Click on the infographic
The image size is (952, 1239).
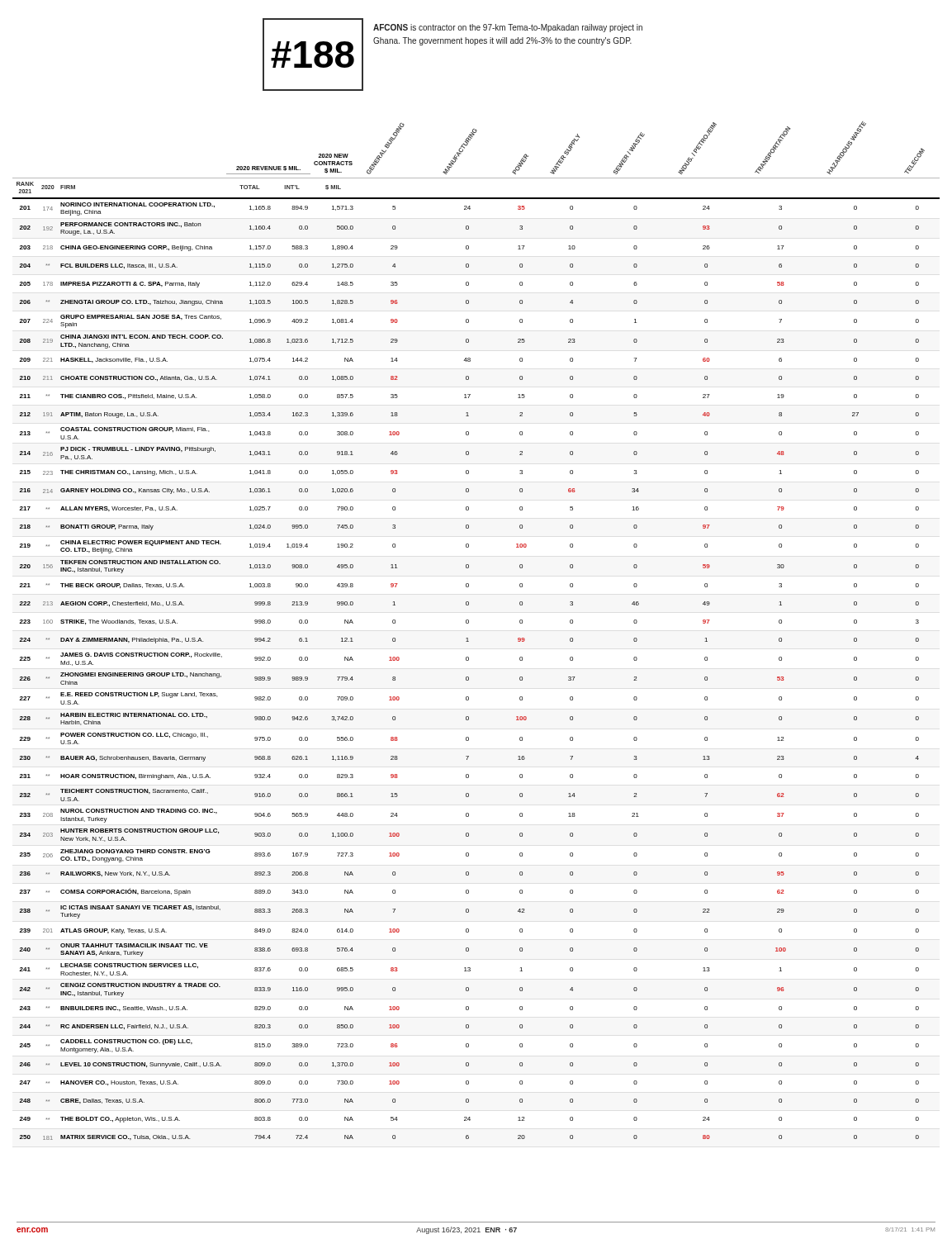click(x=313, y=55)
